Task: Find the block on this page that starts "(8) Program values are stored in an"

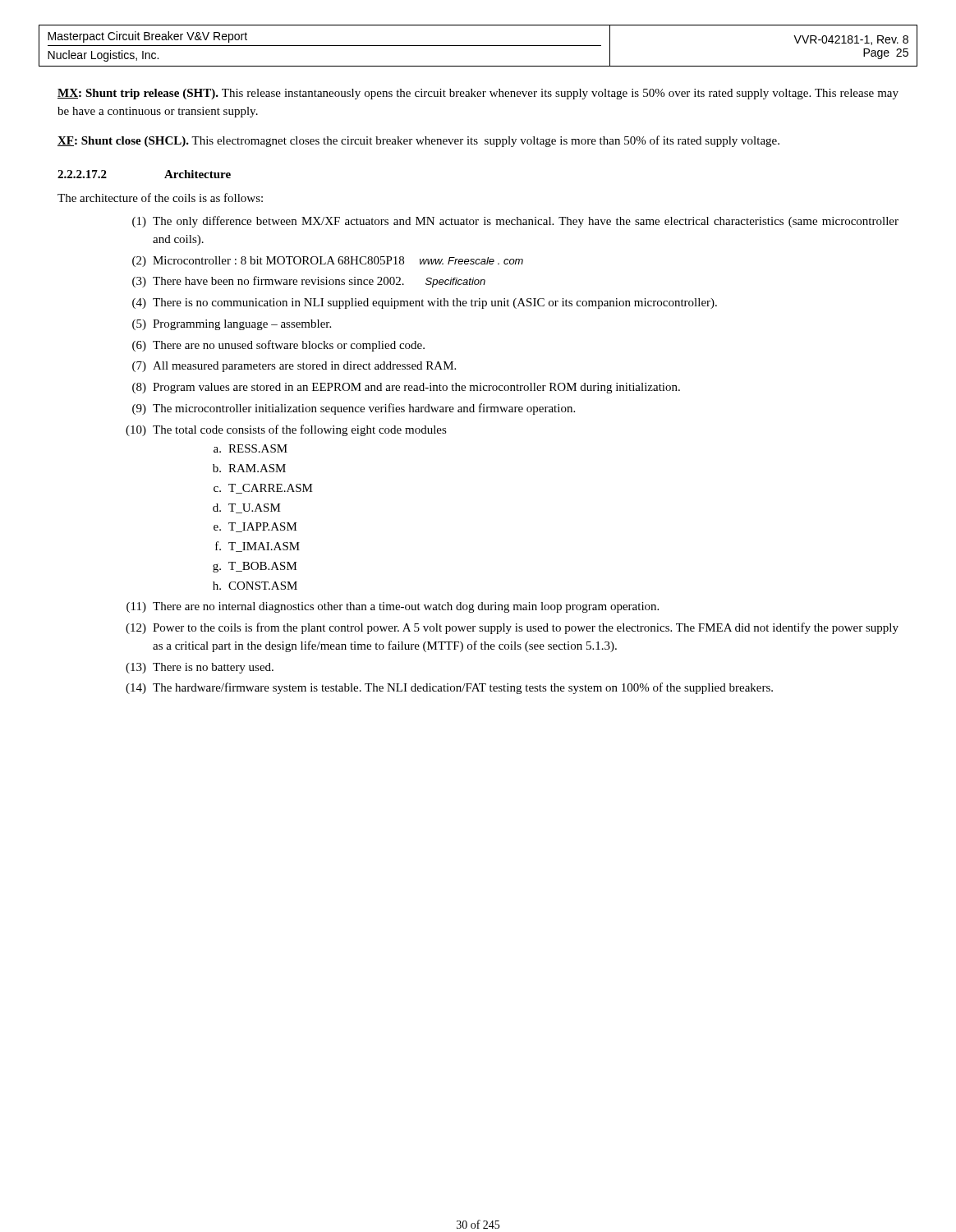Action: [503, 388]
